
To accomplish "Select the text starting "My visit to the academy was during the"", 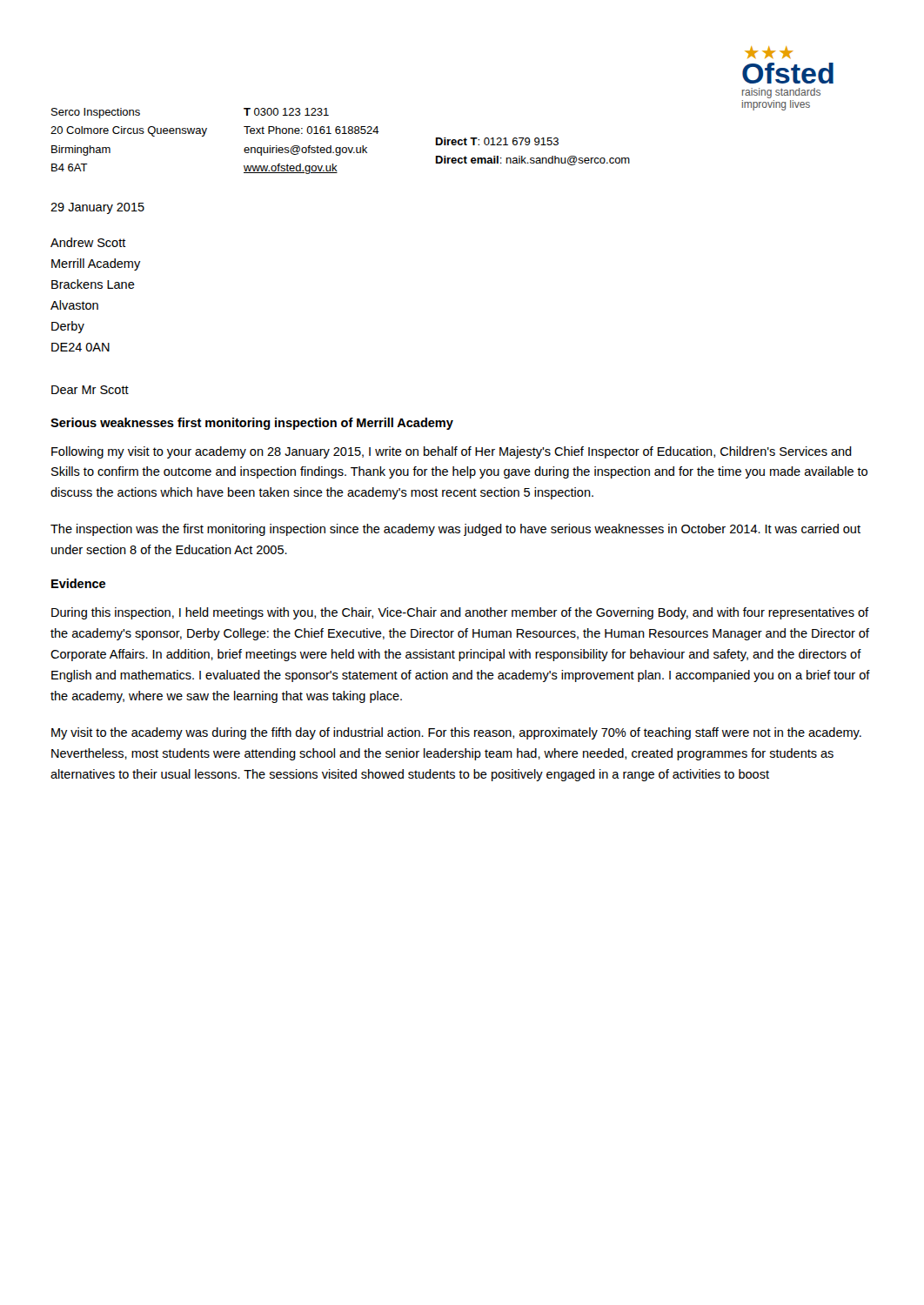I will [x=456, y=753].
